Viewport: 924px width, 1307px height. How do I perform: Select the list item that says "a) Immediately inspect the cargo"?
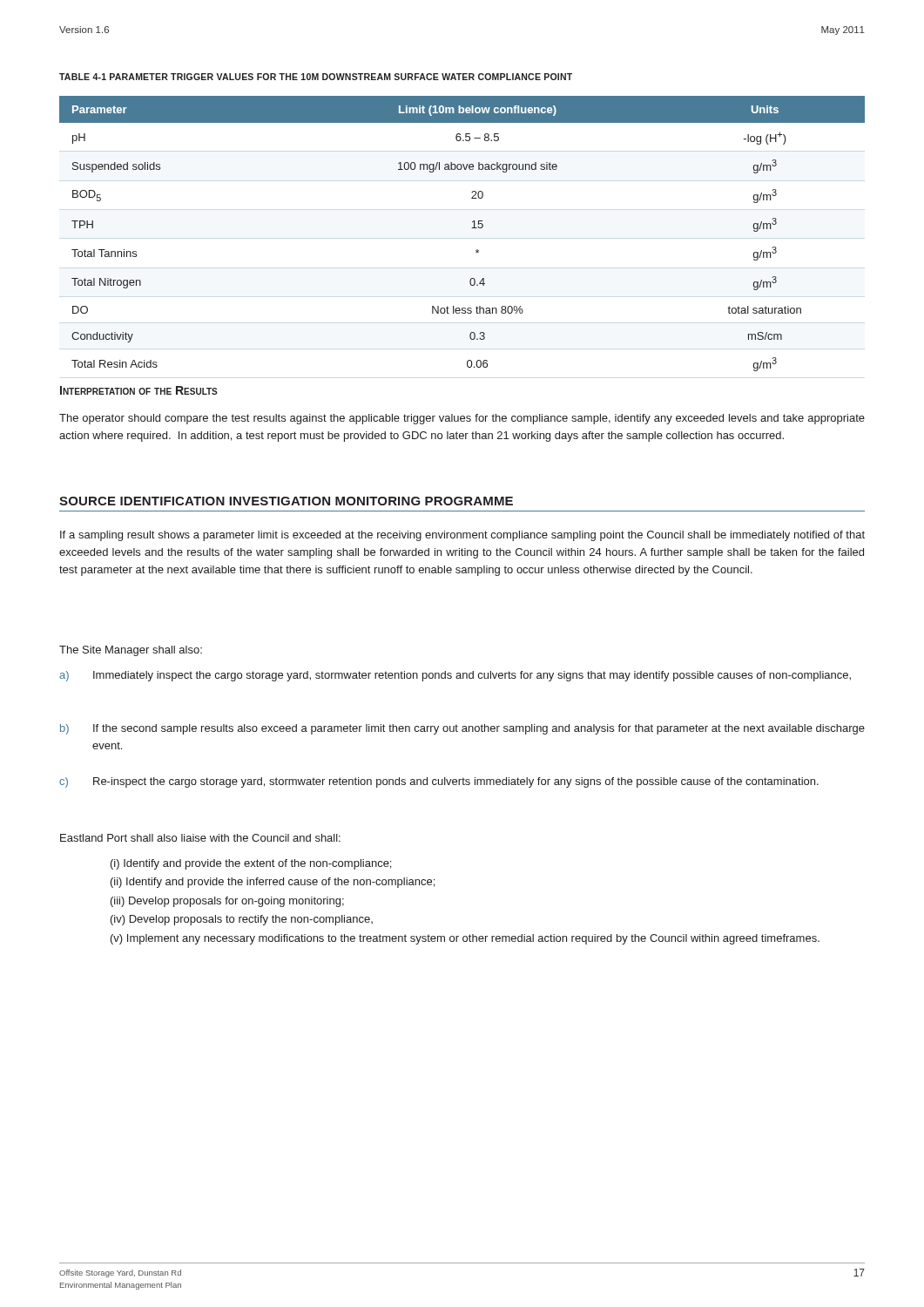456,675
